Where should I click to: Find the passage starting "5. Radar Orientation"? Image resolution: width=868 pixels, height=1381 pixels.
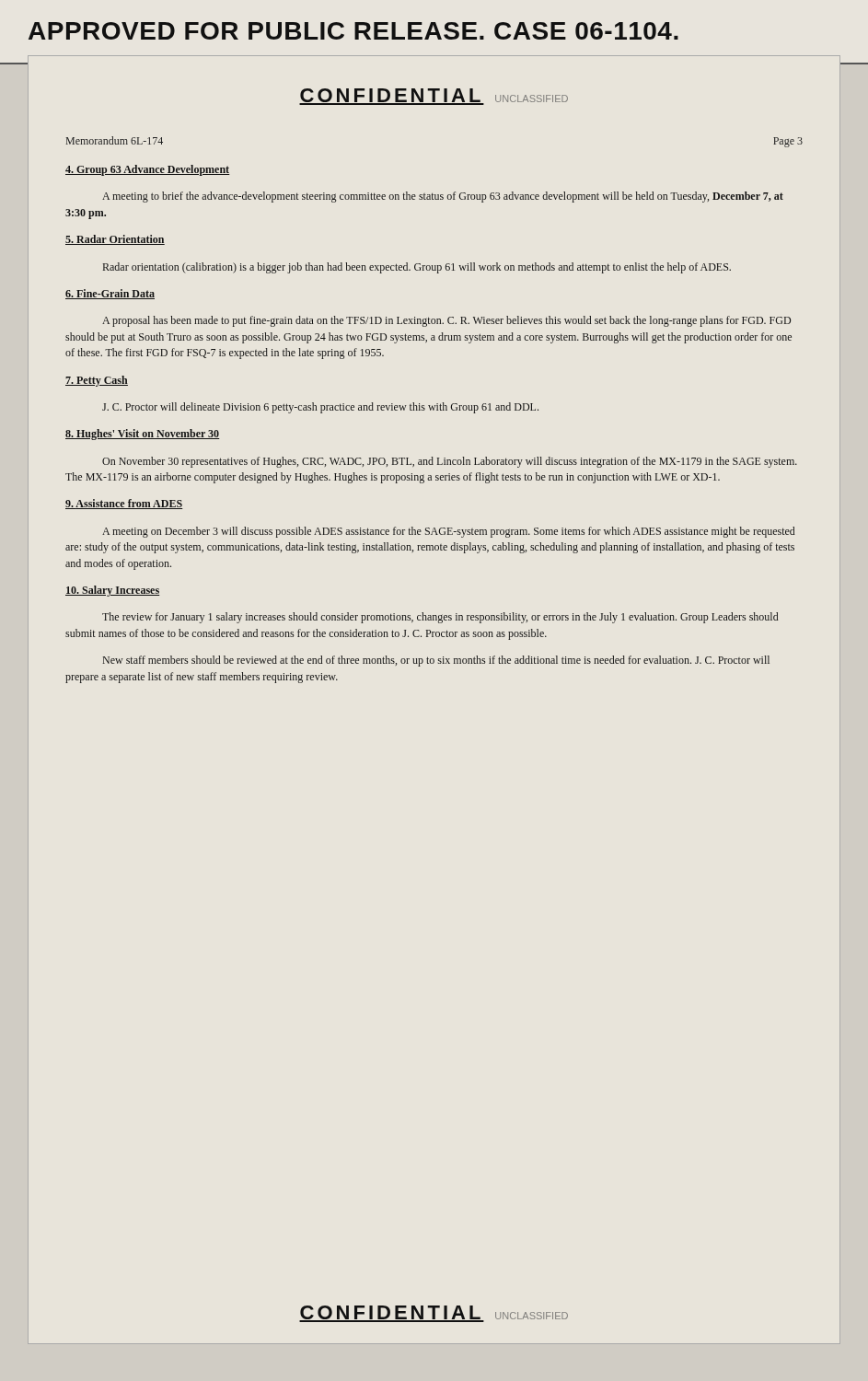tap(115, 240)
